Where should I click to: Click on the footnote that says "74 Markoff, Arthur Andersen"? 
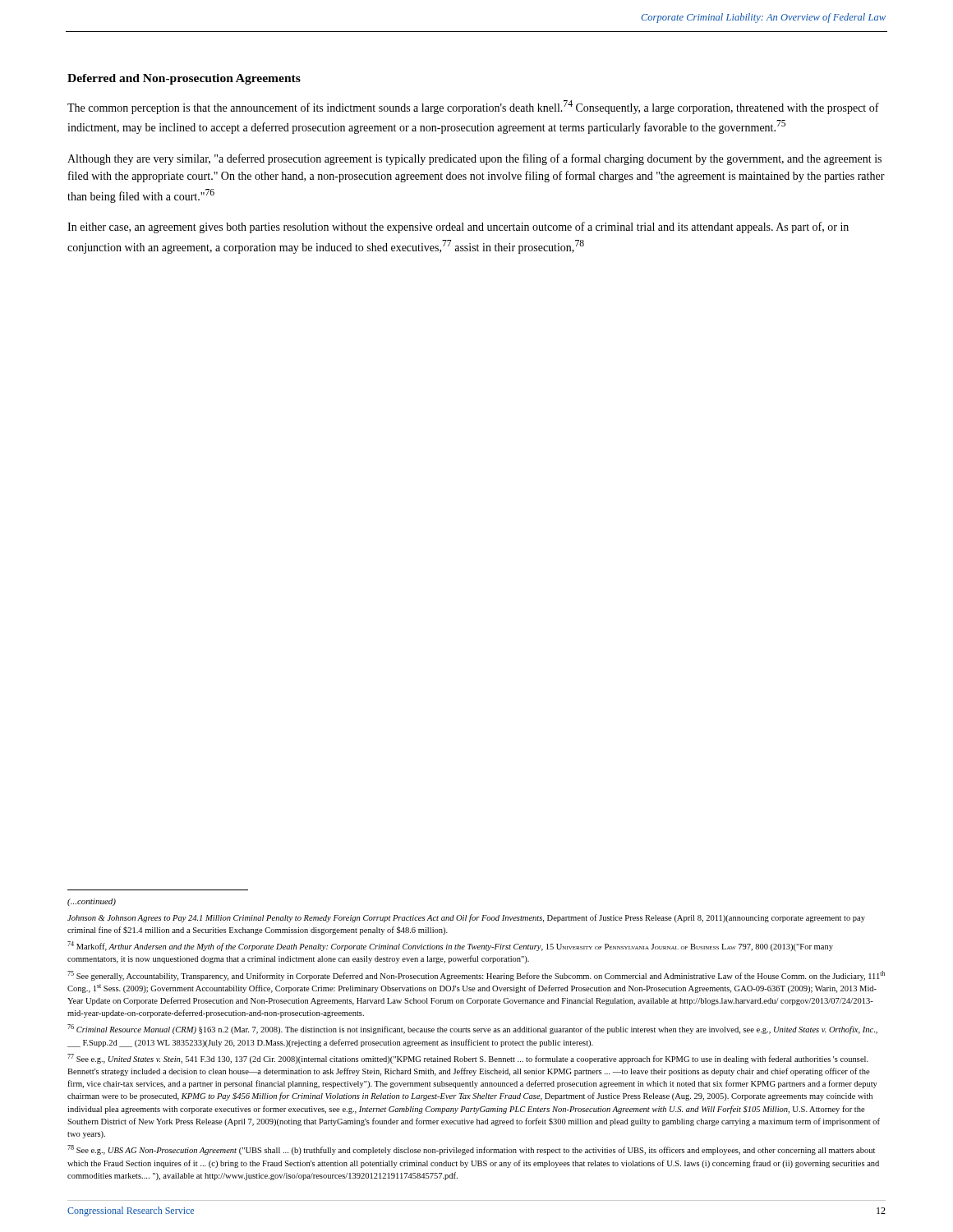450,952
